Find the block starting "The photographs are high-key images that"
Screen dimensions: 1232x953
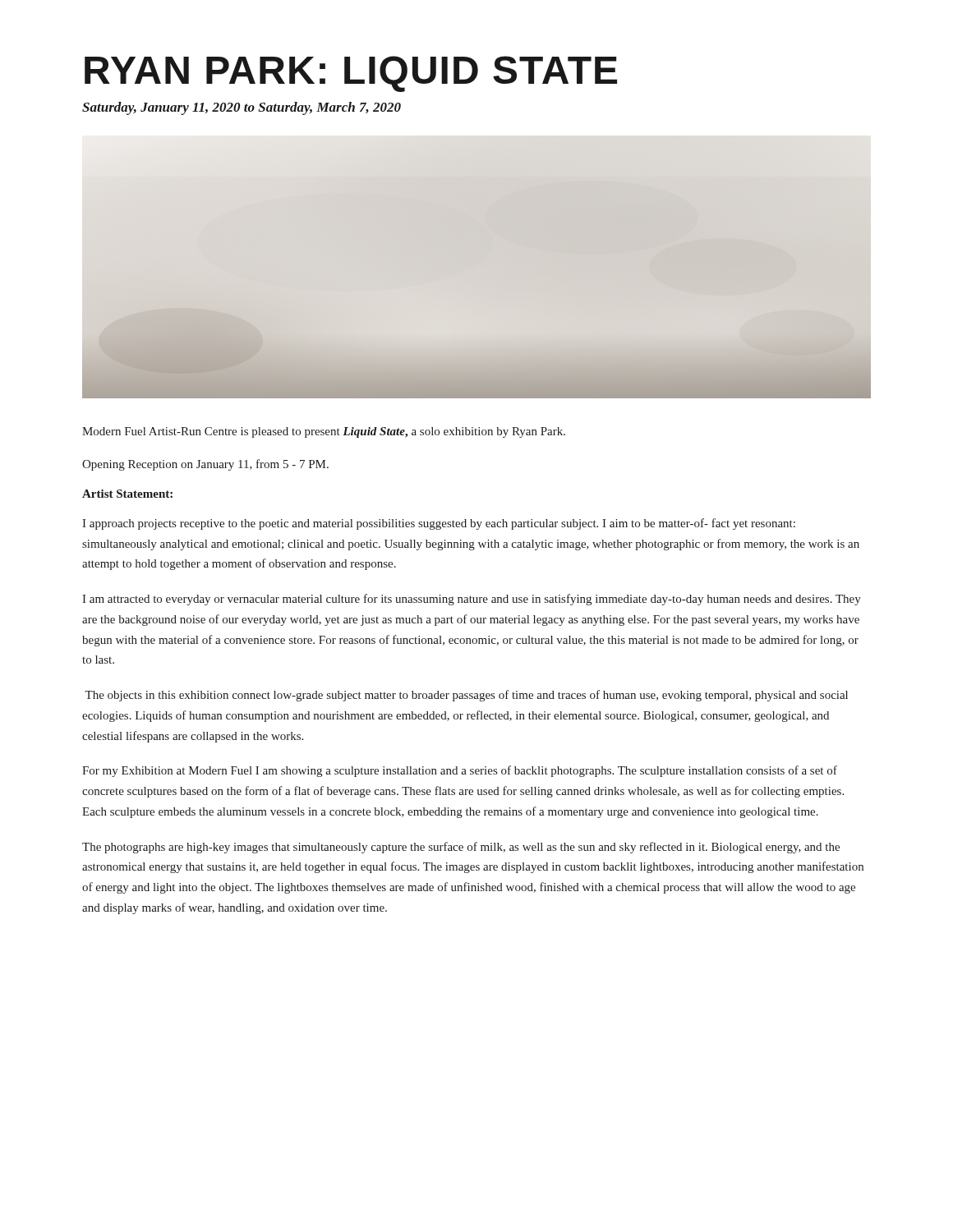pos(476,877)
